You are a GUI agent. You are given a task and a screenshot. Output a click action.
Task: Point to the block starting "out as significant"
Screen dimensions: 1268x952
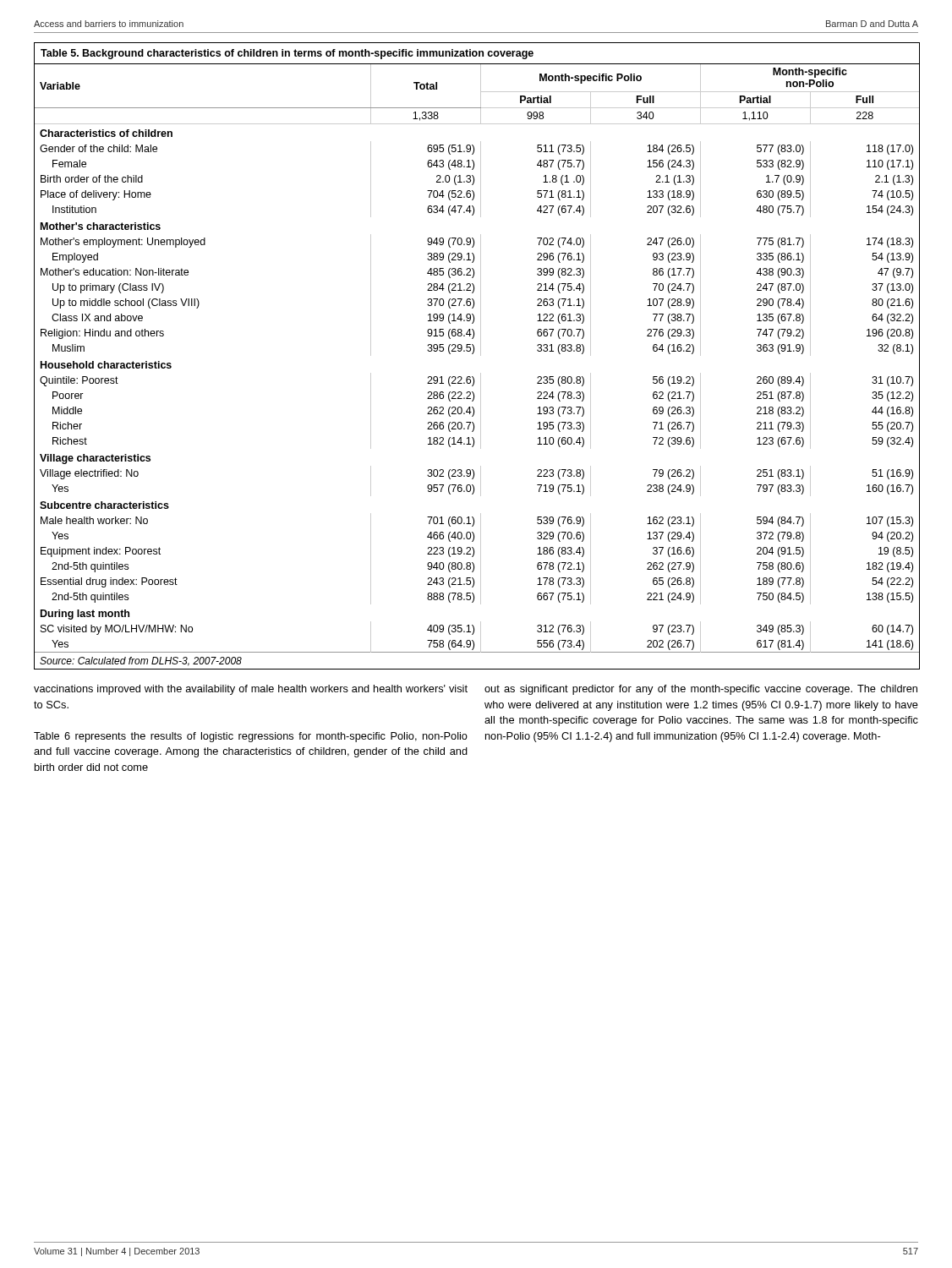(701, 712)
